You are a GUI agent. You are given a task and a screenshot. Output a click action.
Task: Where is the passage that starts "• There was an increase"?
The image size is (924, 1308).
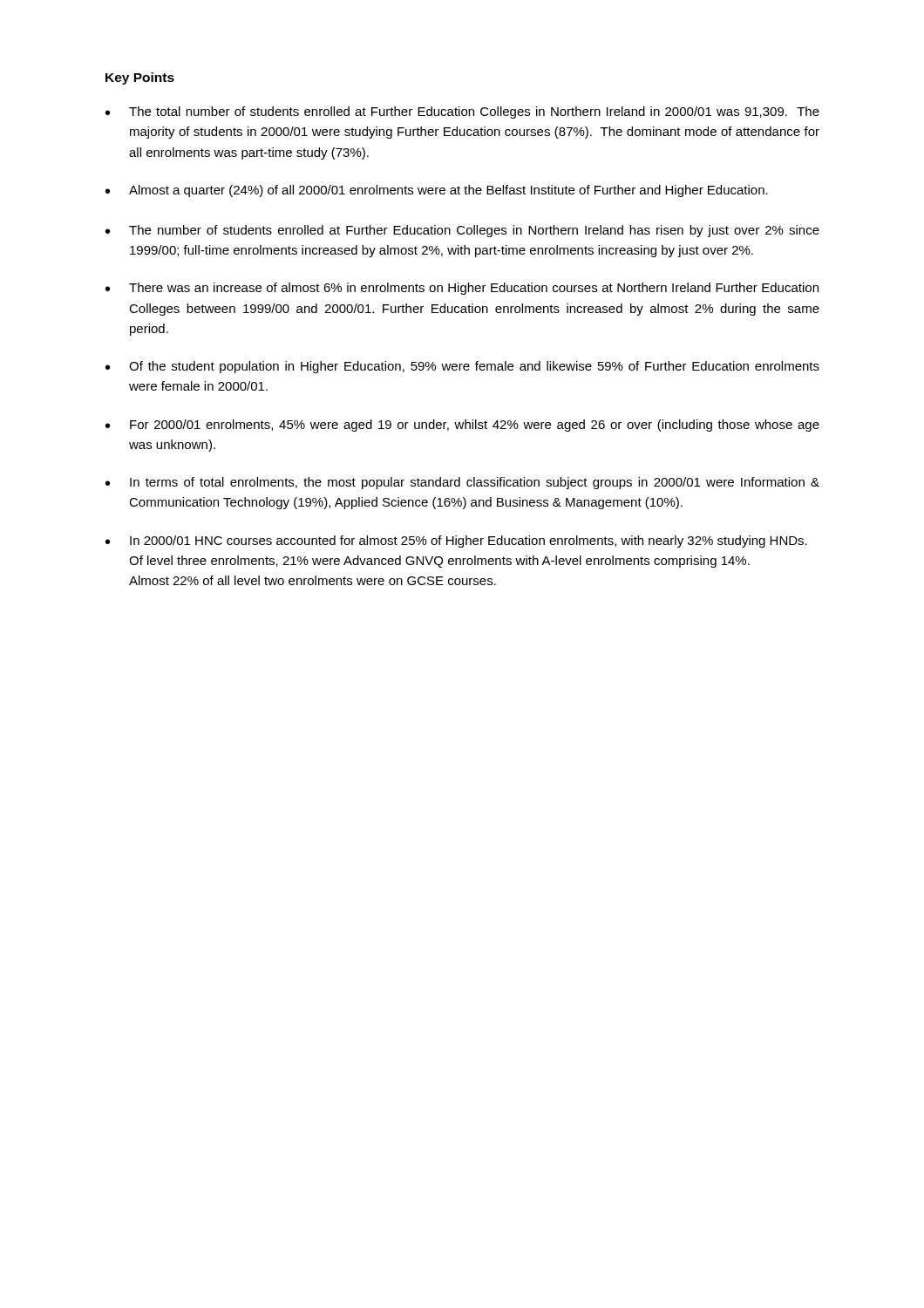[462, 308]
